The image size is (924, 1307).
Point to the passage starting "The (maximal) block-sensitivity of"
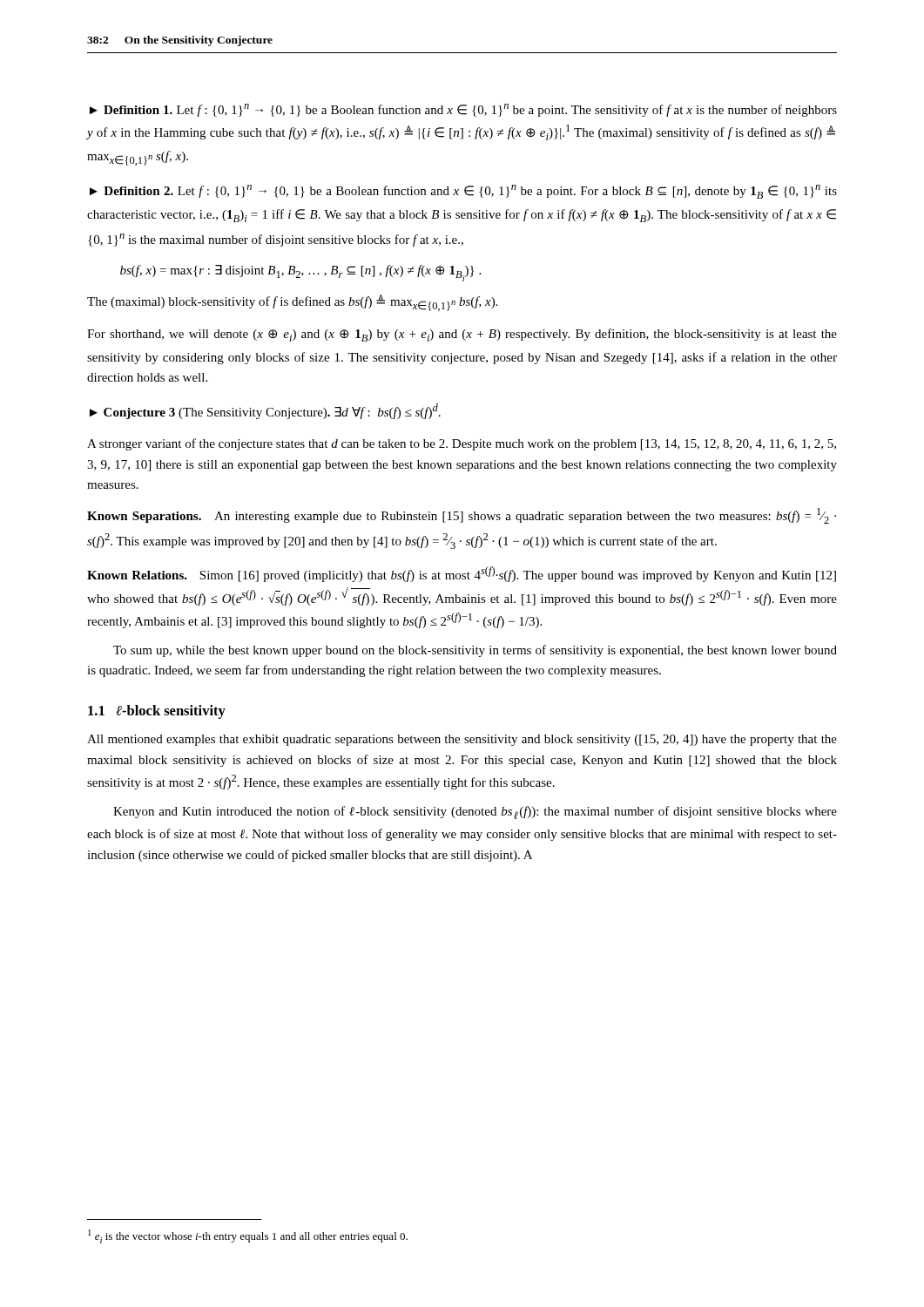tap(293, 303)
